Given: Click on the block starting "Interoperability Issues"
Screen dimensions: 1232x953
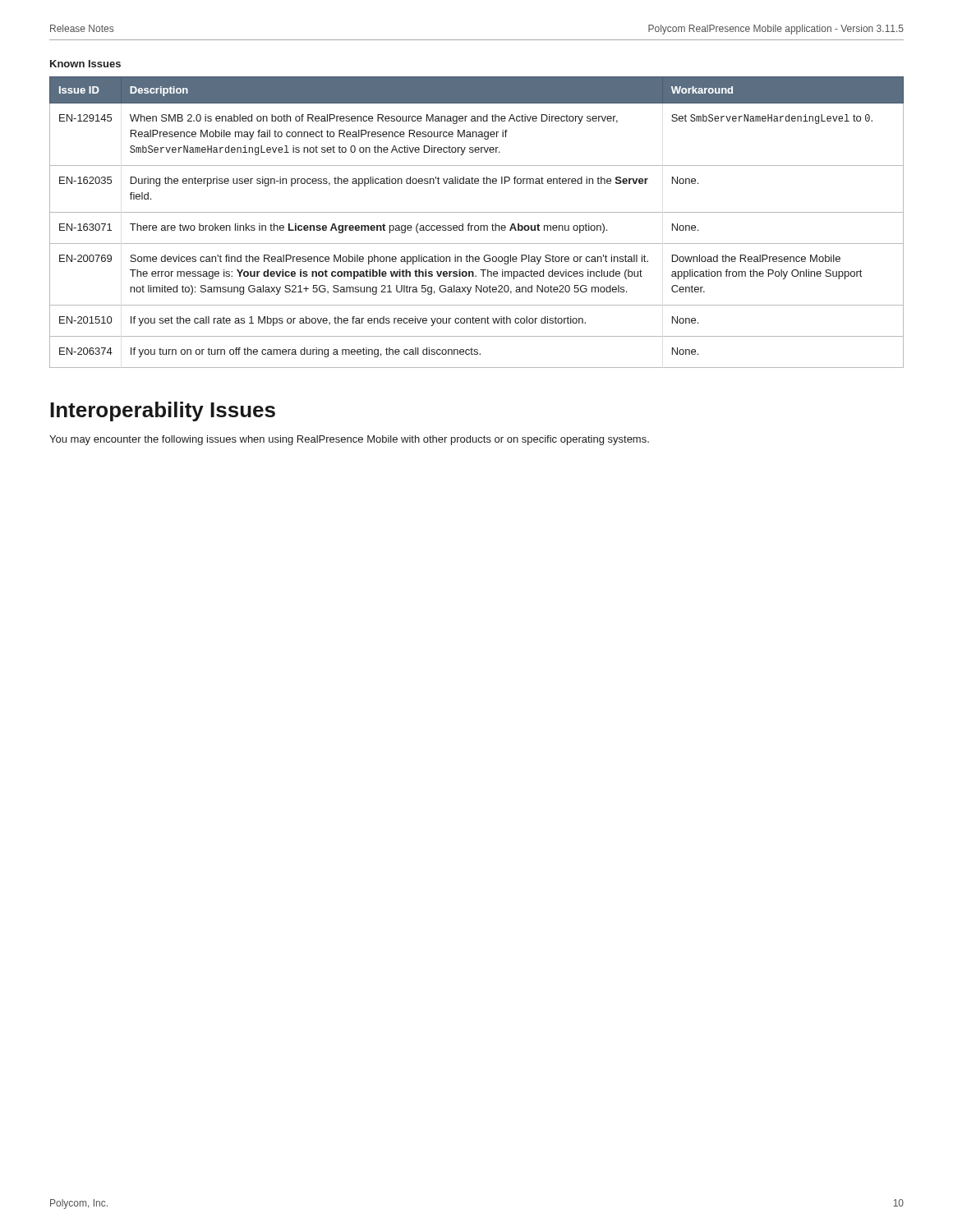Looking at the screenshot, I should pos(163,410).
